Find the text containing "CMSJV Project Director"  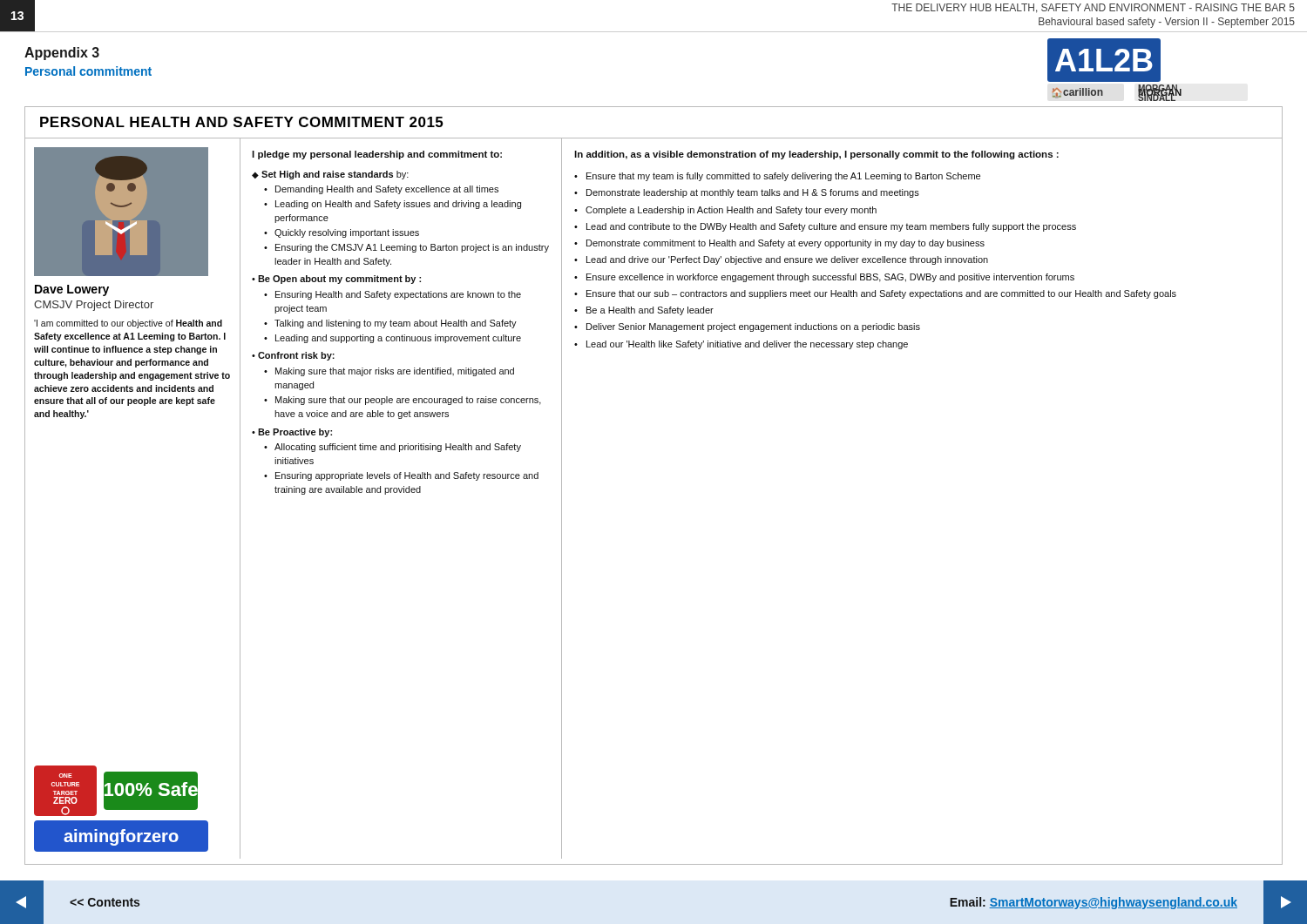click(94, 304)
